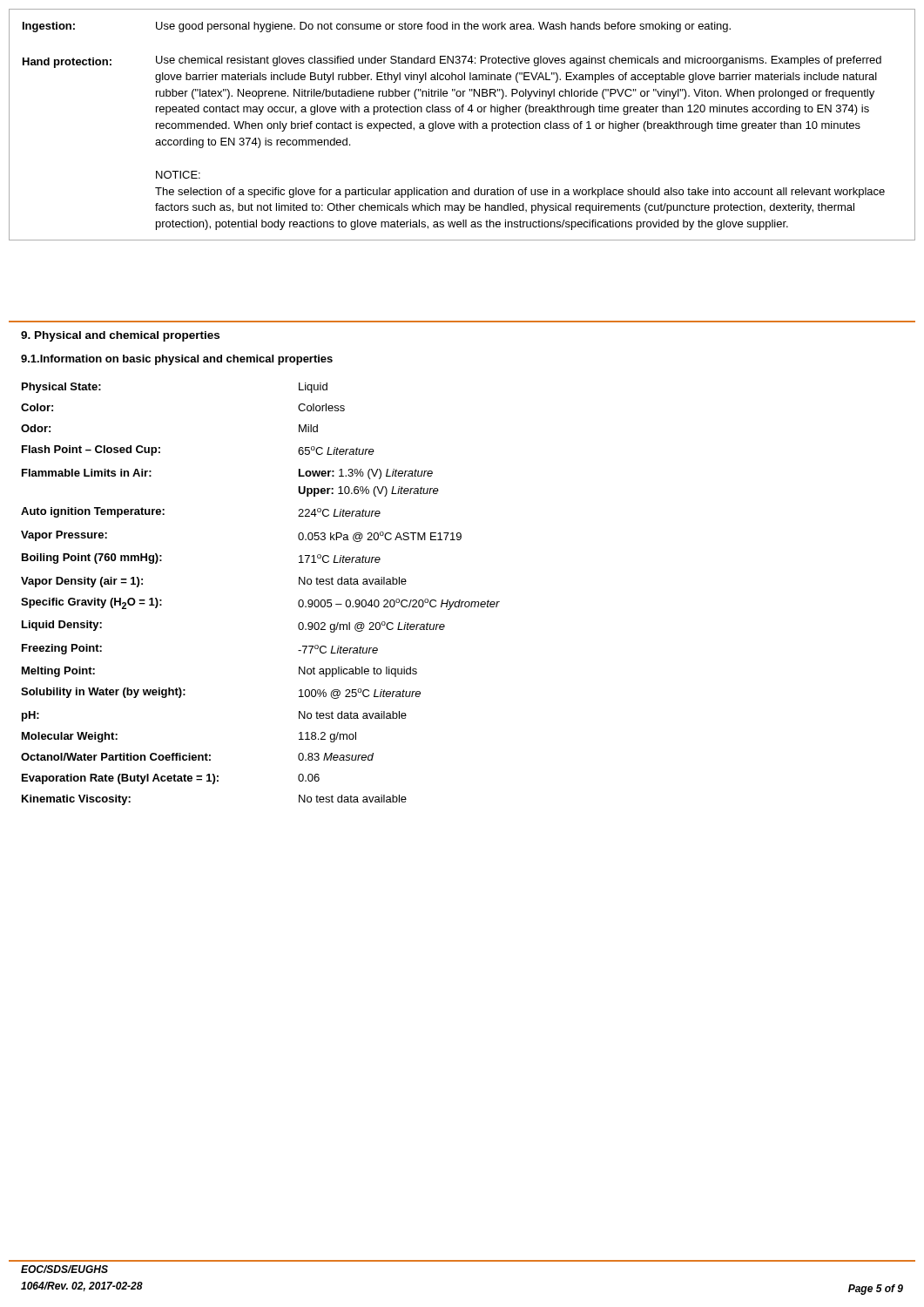Navigate to the block starting "9. Physical and chemical properties"
The height and width of the screenshot is (1307, 924).
click(121, 335)
